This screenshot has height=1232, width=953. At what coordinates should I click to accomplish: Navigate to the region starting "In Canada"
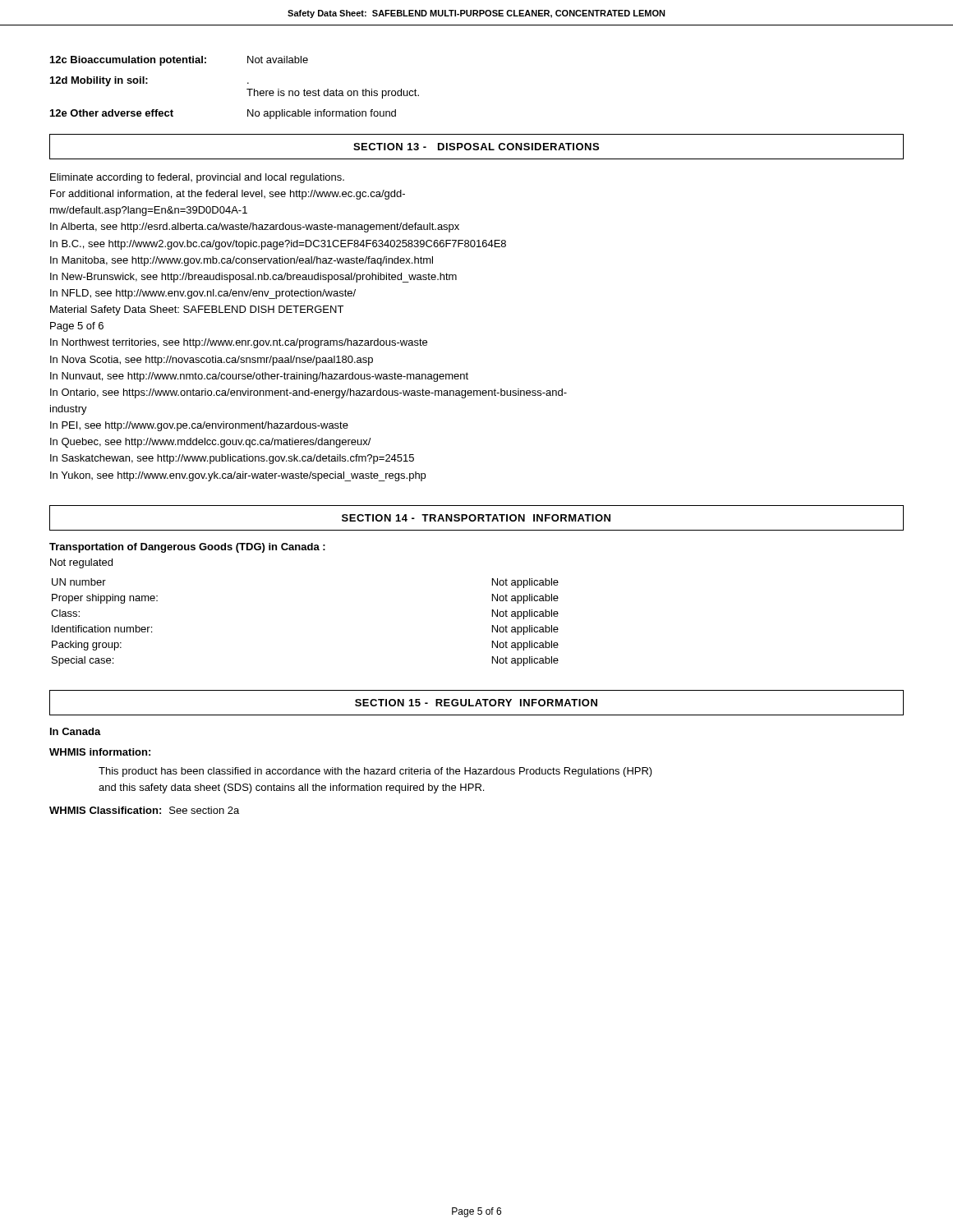[x=75, y=731]
